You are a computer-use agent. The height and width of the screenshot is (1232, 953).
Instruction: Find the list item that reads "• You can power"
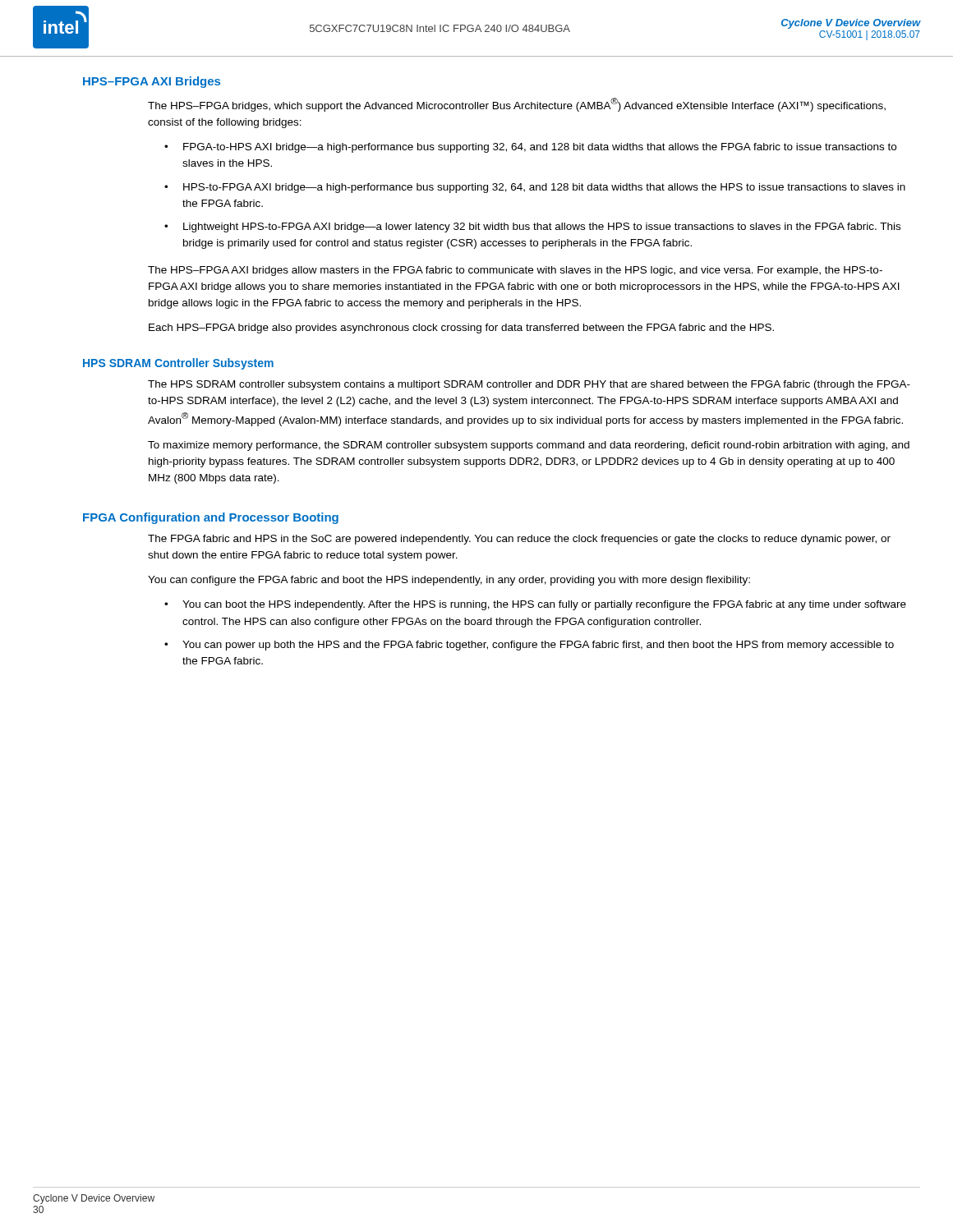point(538,653)
